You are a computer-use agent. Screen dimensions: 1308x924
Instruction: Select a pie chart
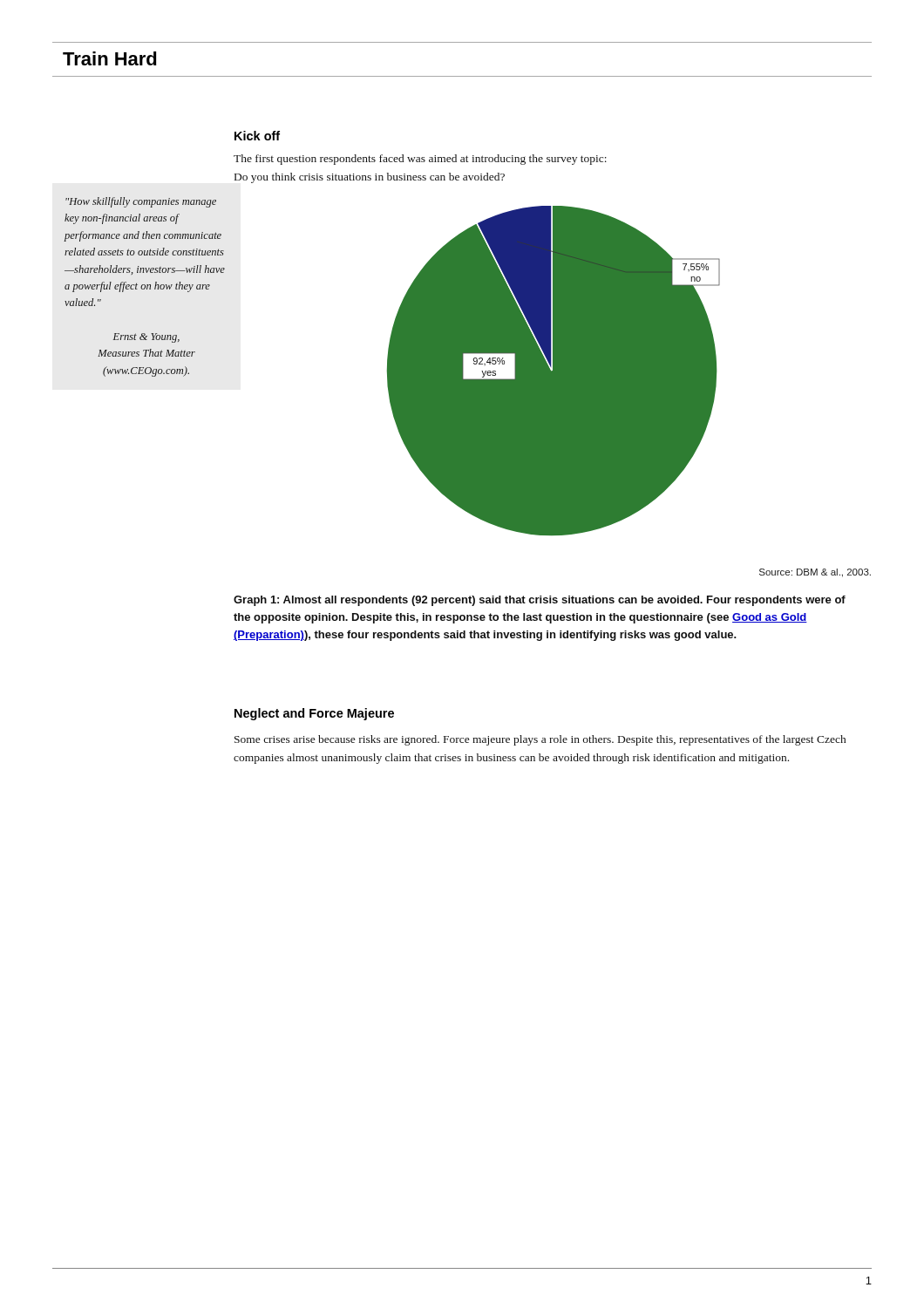[551, 372]
